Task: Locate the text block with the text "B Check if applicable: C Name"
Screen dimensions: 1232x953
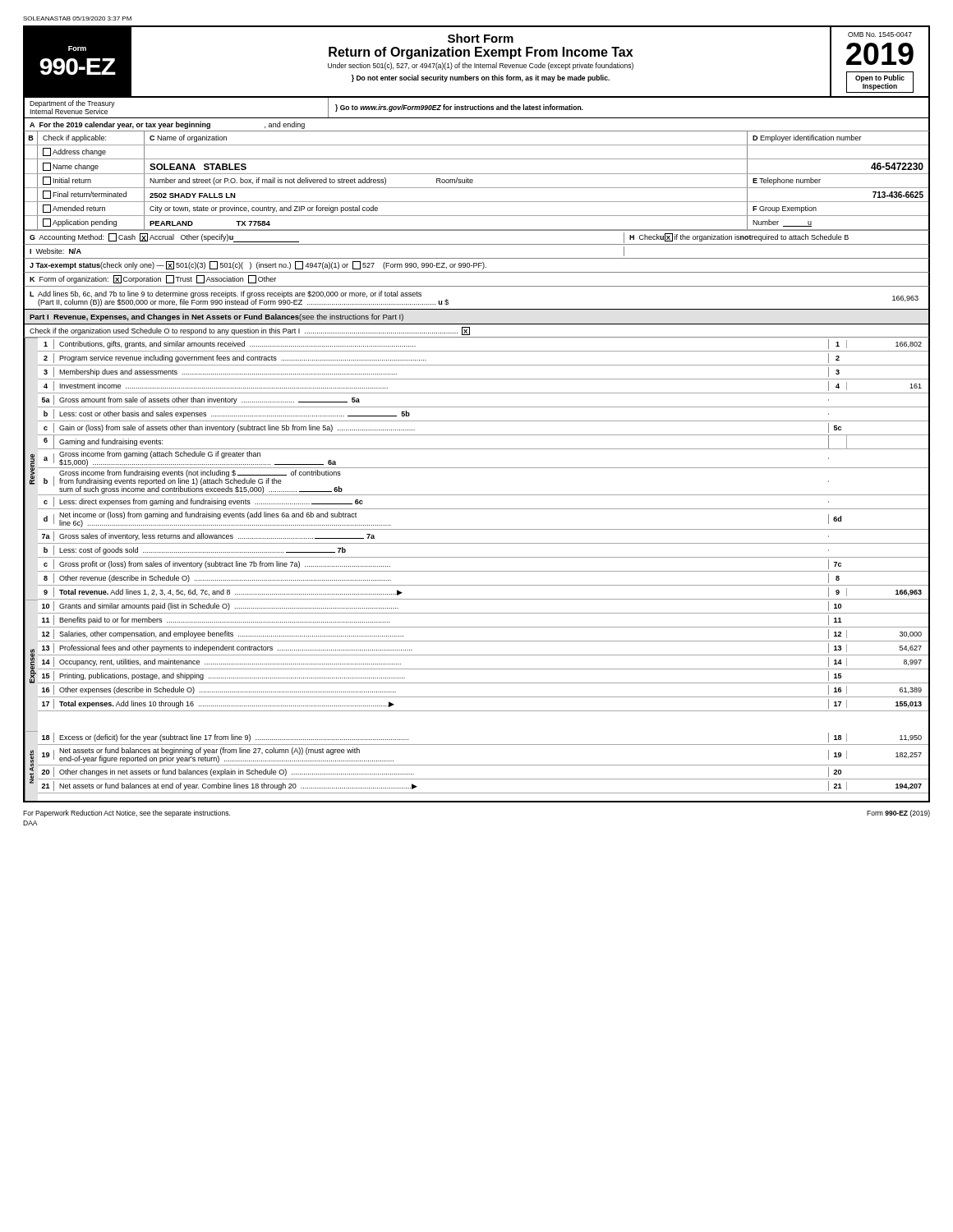Action: (476, 181)
